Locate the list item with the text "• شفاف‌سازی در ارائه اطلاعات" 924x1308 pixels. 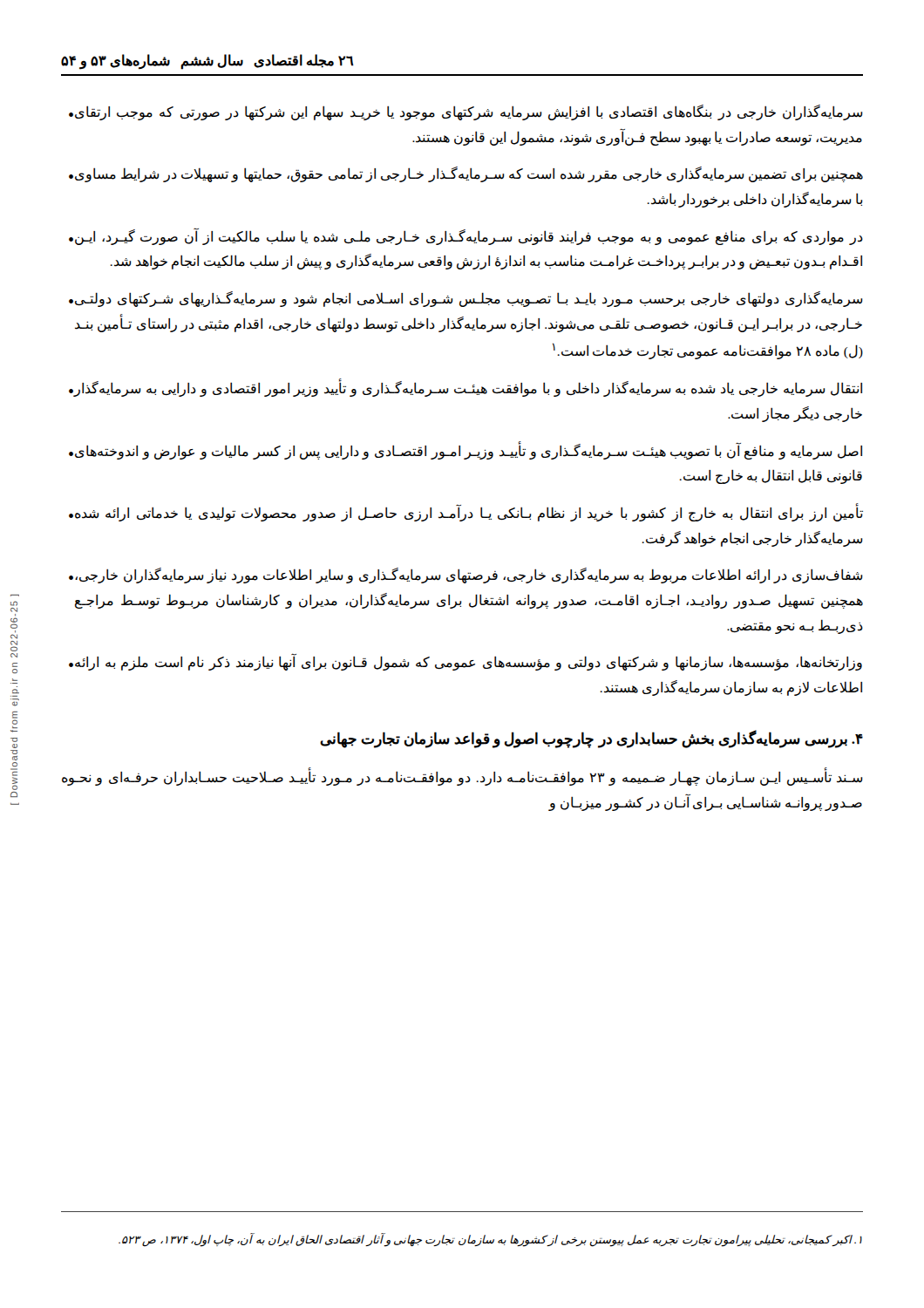pyautogui.click(x=466, y=601)
